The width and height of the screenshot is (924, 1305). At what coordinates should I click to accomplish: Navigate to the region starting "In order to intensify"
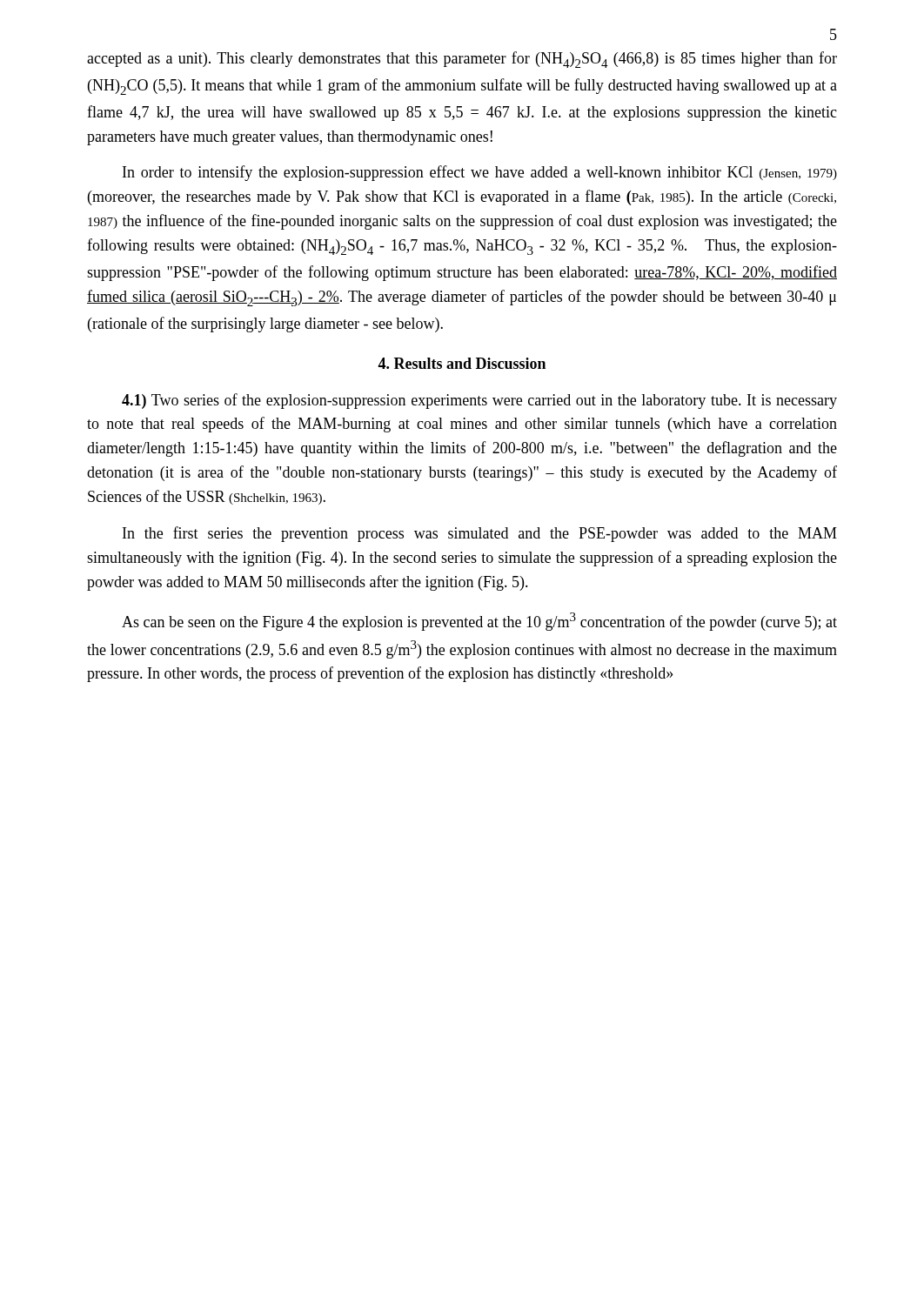(462, 249)
